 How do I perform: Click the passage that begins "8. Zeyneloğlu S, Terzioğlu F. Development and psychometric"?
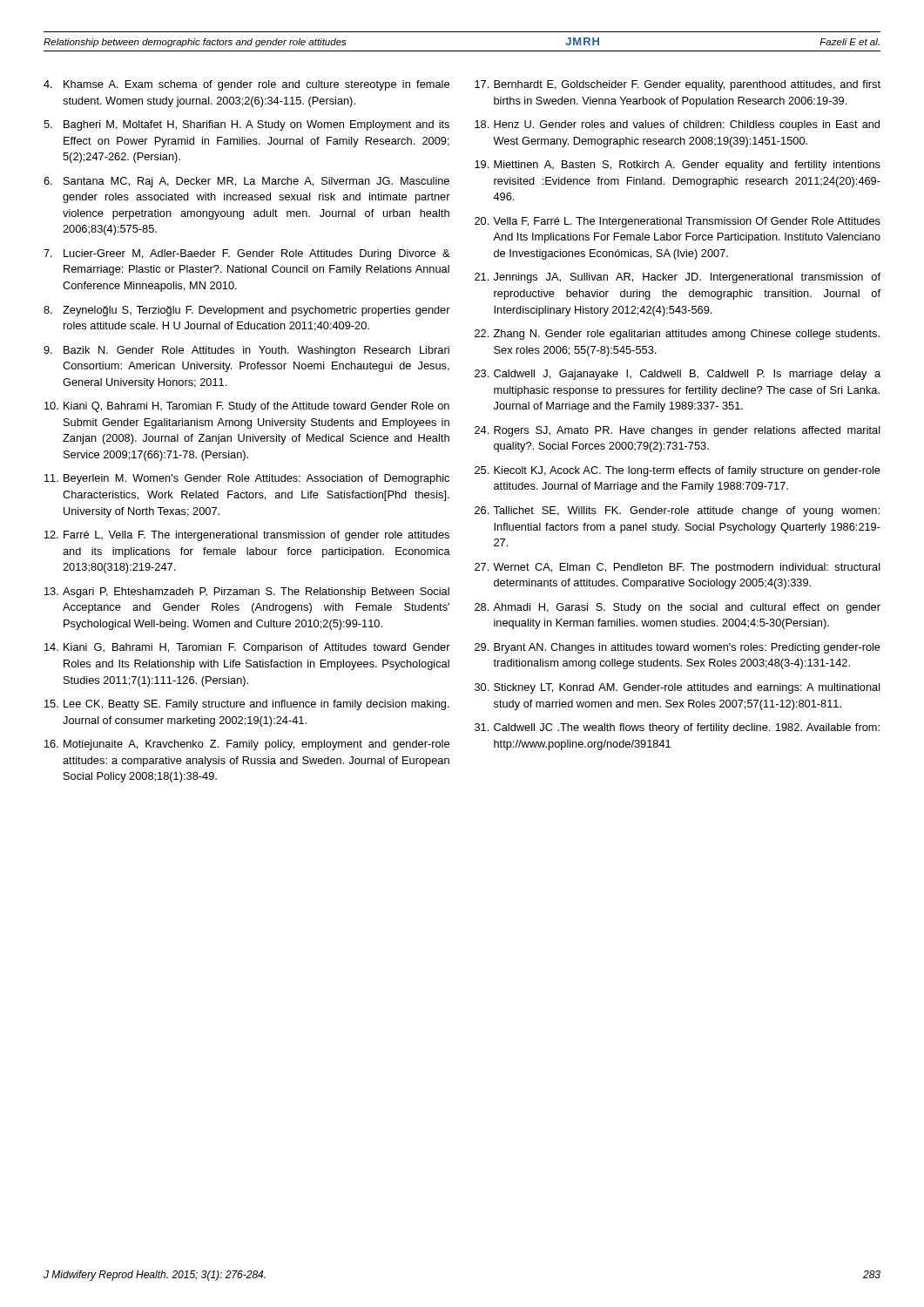[247, 318]
